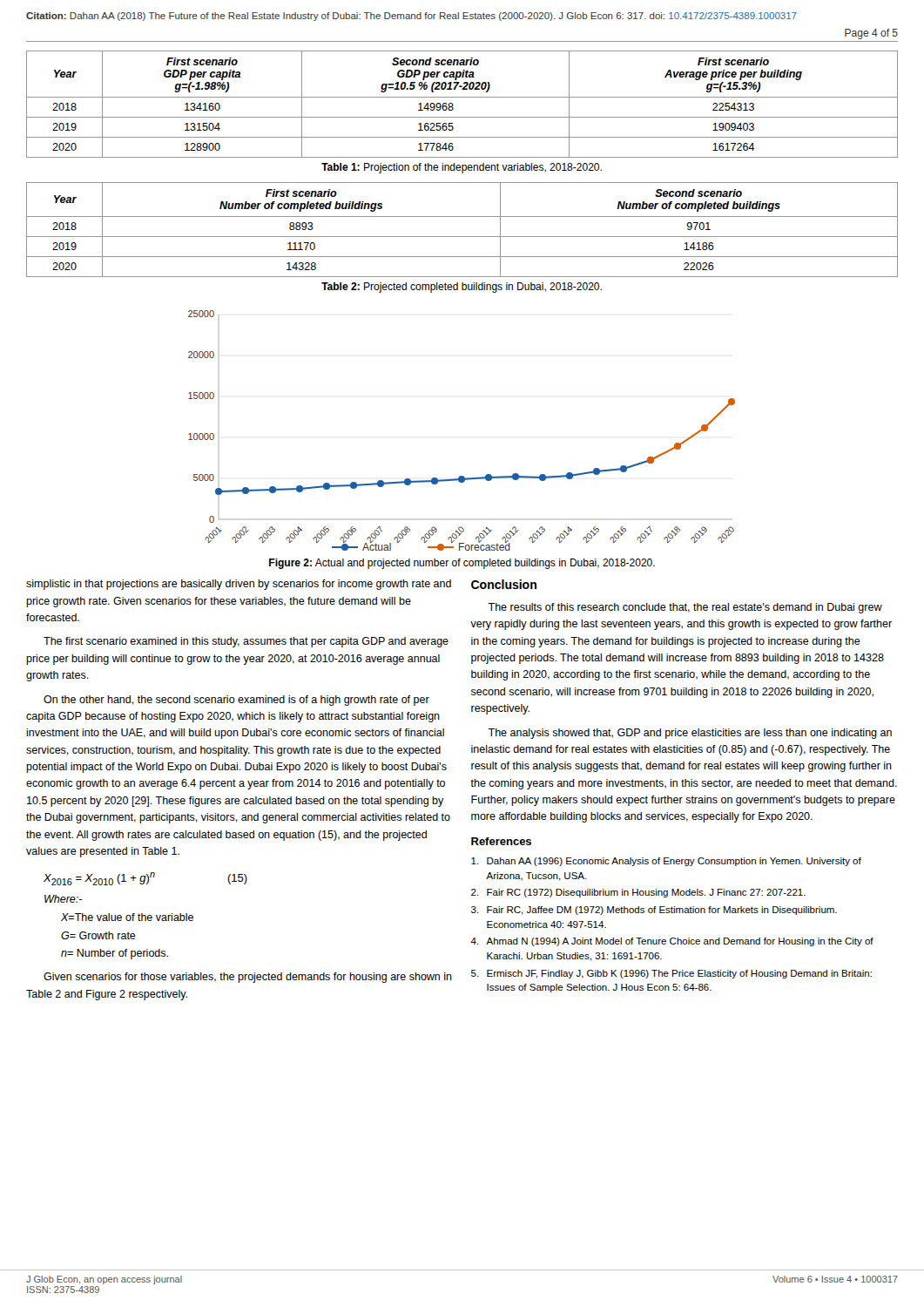The width and height of the screenshot is (924, 1307).
Task: Click where it says "G= Growth rate"
Action: click(98, 936)
